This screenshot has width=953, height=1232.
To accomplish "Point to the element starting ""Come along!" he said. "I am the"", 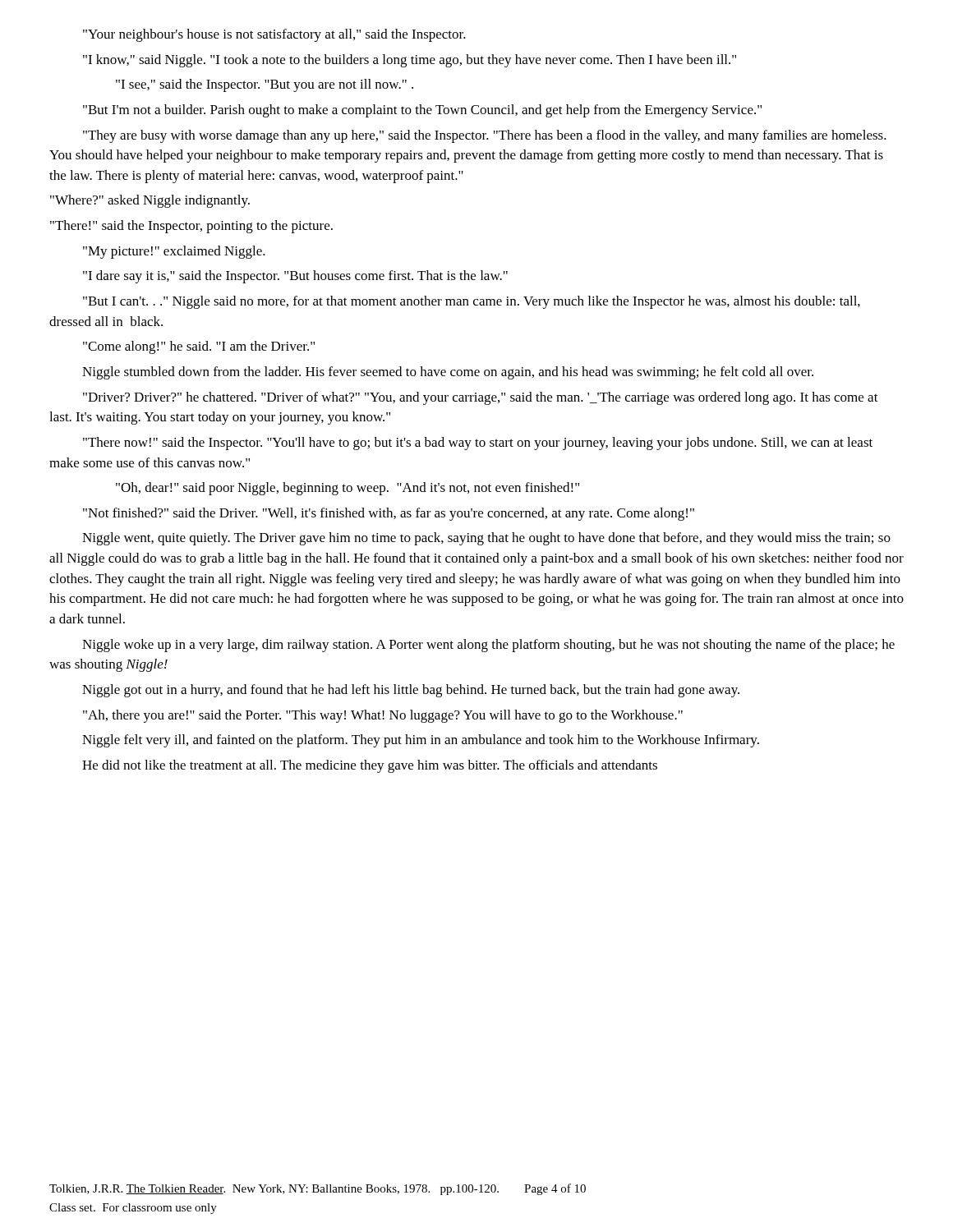I will point(199,347).
